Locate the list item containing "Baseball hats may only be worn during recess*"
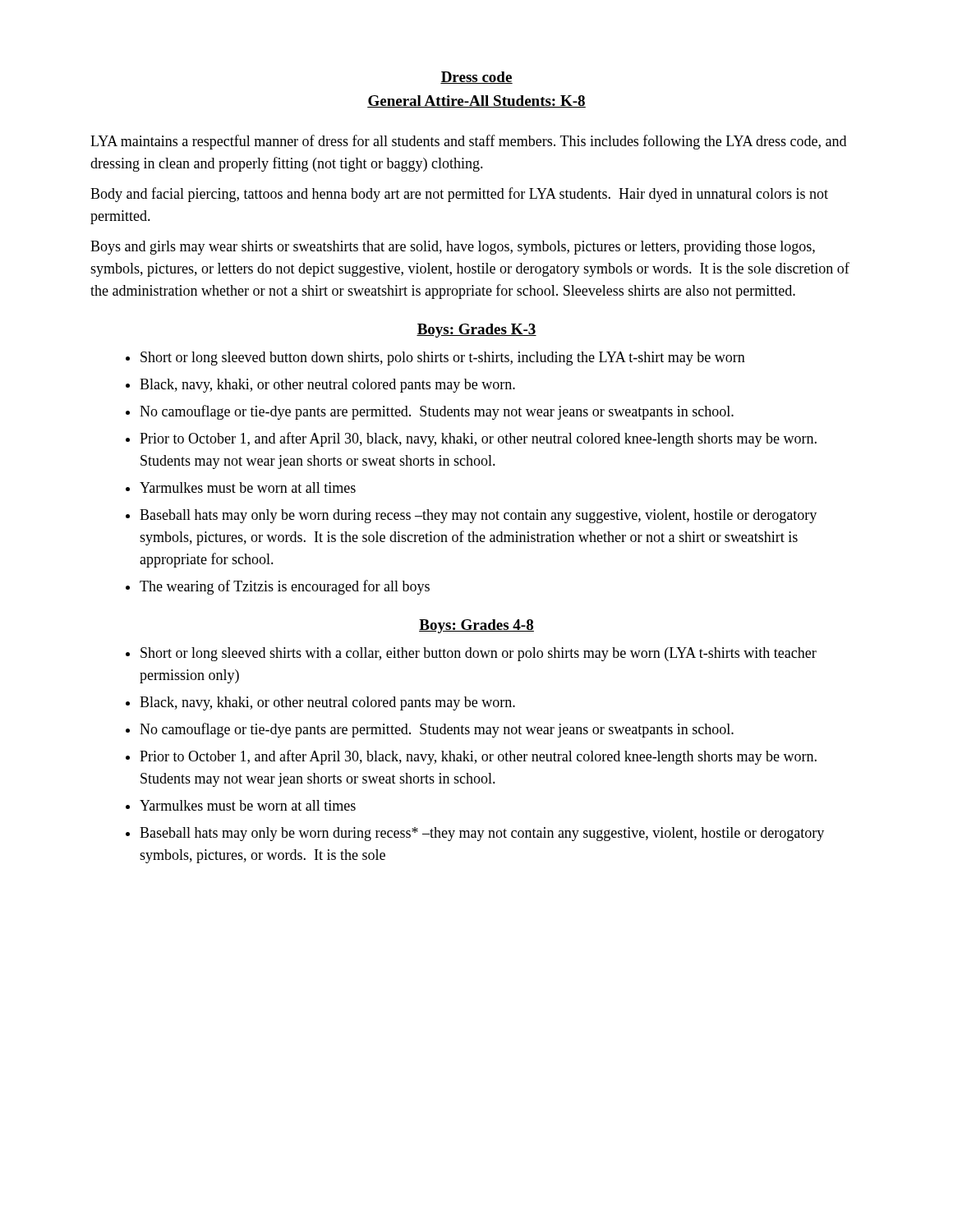The image size is (953, 1232). [x=482, y=844]
